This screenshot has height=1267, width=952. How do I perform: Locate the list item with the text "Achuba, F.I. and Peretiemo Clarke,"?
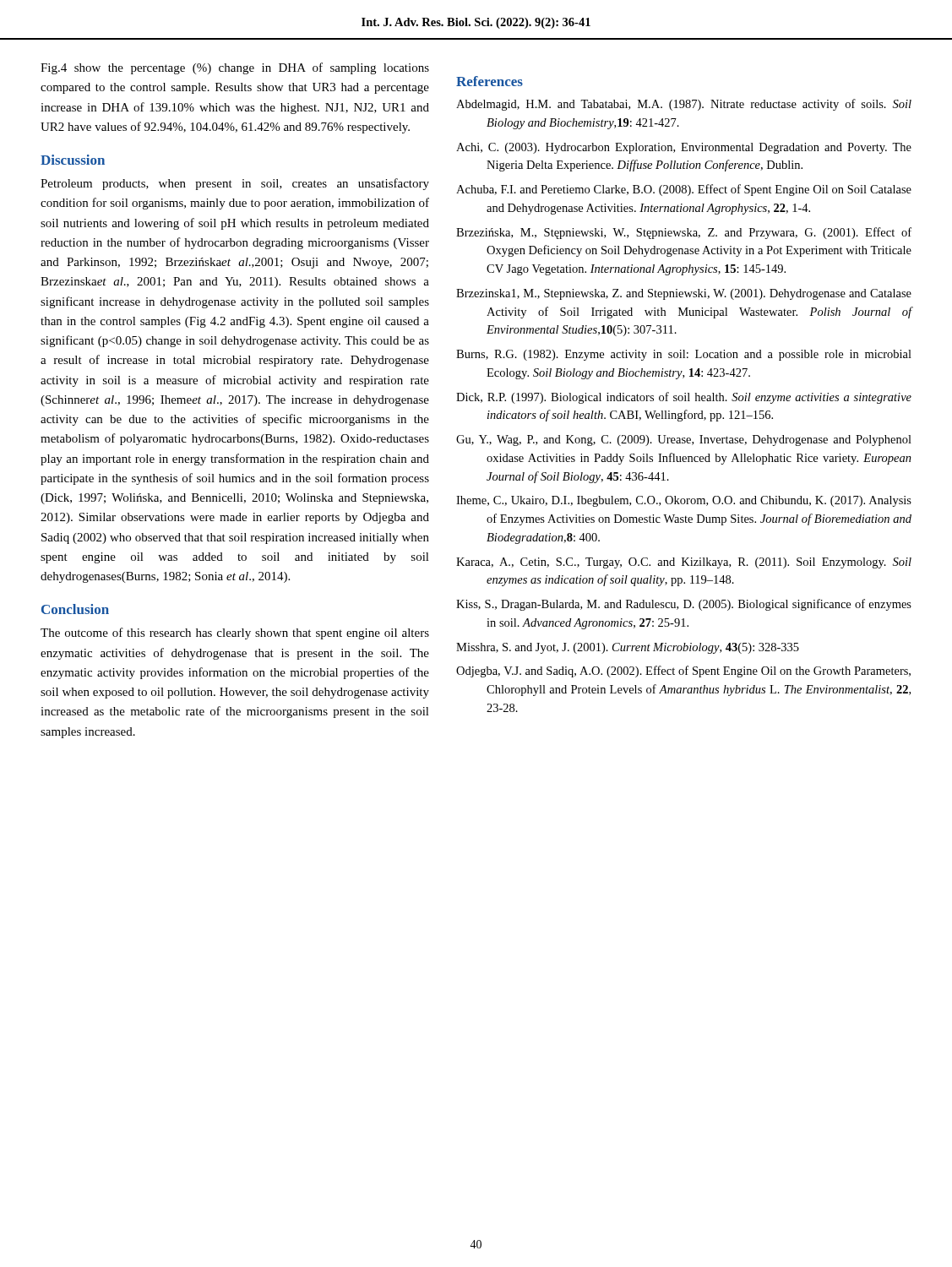click(x=684, y=198)
